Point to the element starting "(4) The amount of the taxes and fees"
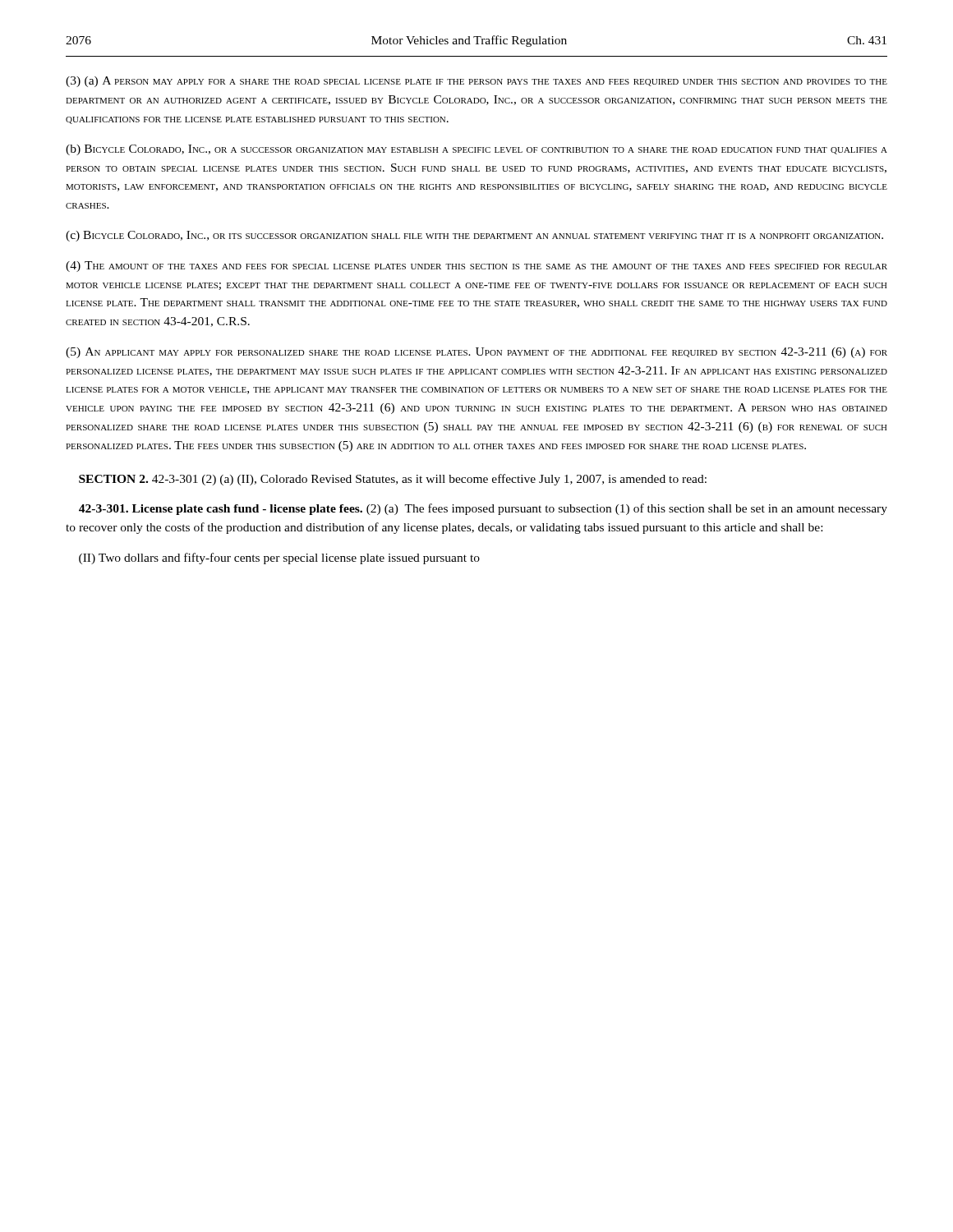953x1232 pixels. [x=476, y=293]
